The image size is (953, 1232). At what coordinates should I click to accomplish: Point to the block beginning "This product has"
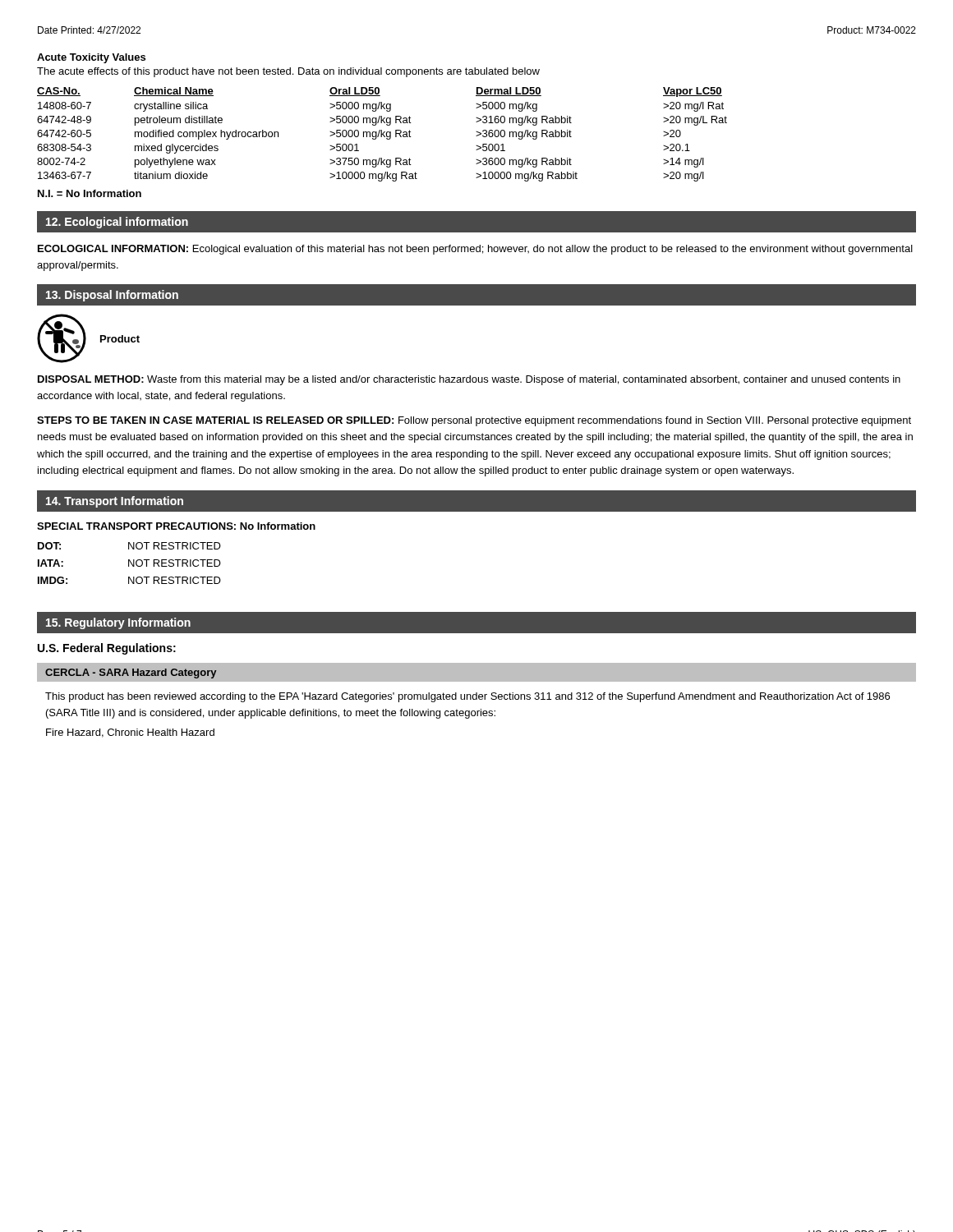(468, 704)
